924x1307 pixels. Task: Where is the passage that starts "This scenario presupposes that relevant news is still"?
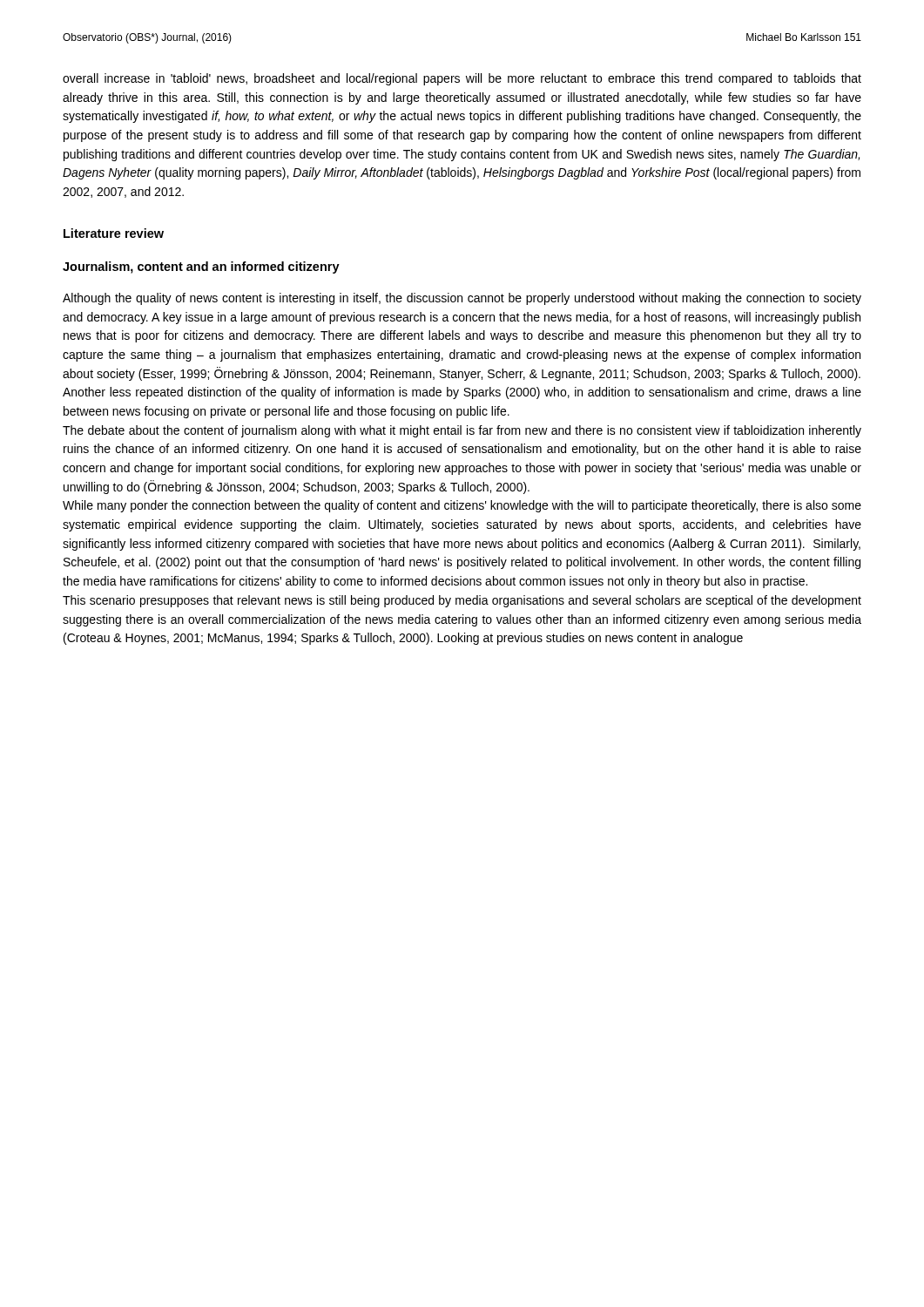tap(462, 620)
